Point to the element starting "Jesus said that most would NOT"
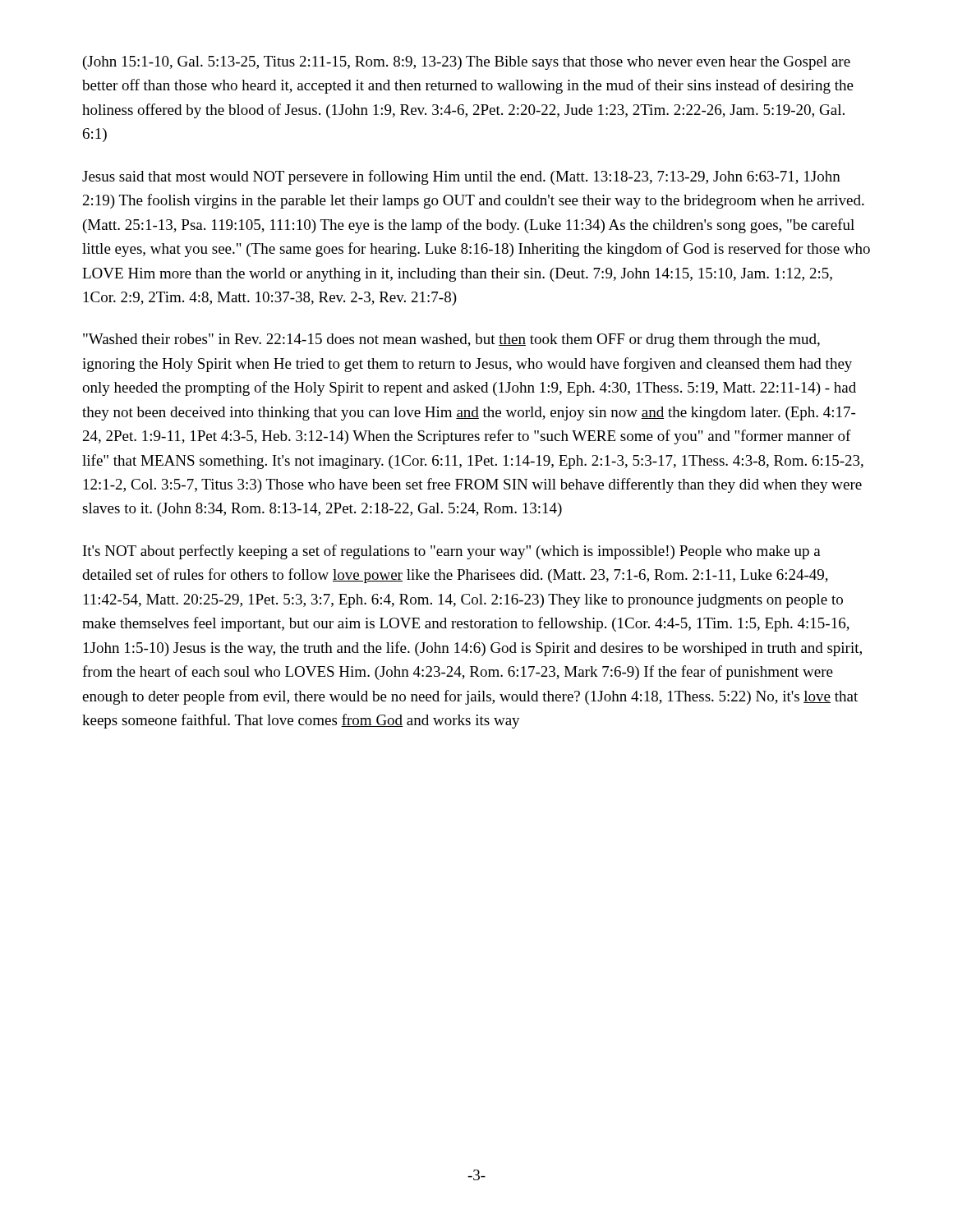The image size is (953, 1232). 476,236
